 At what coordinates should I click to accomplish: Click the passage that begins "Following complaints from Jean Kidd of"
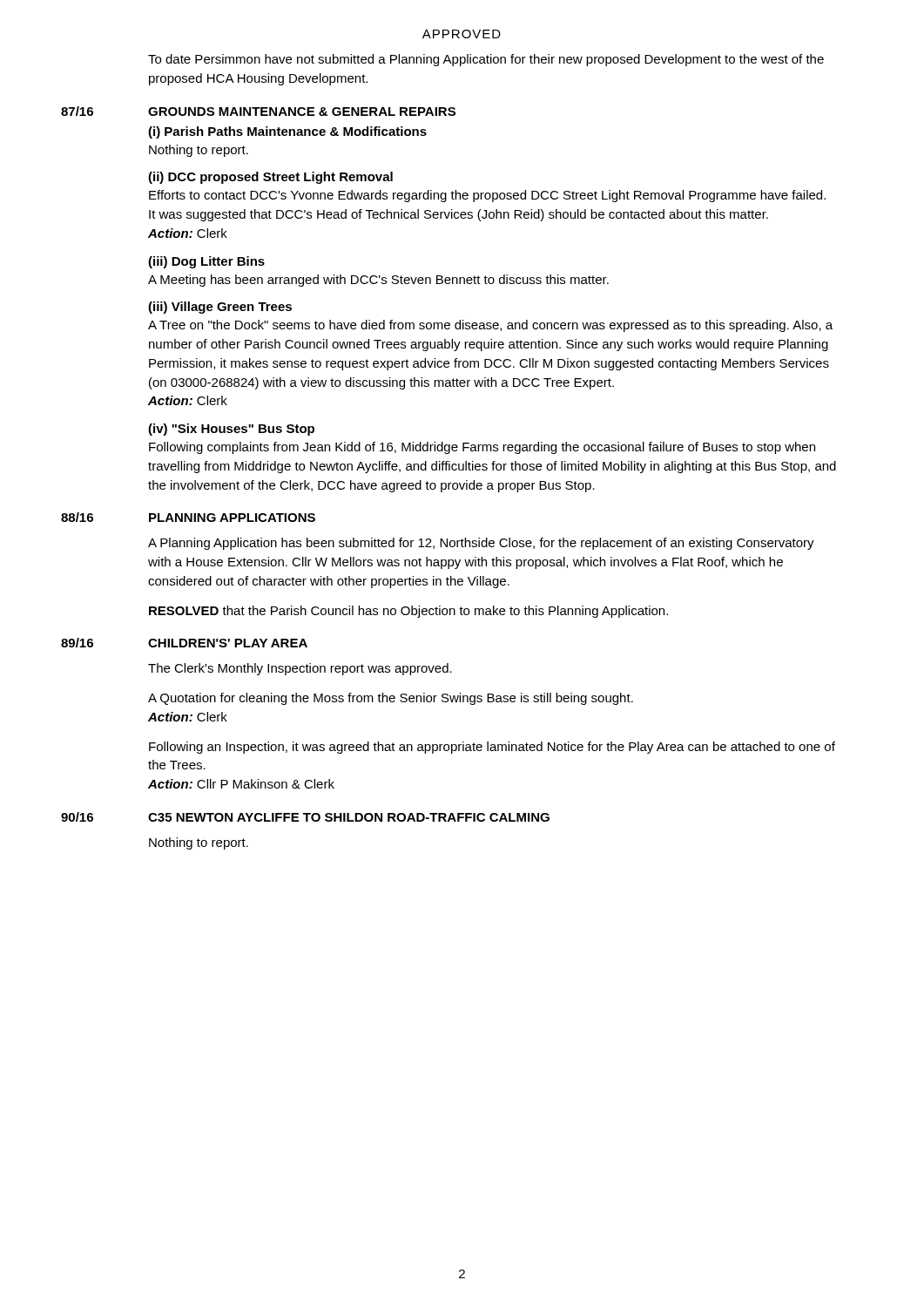pyautogui.click(x=492, y=465)
